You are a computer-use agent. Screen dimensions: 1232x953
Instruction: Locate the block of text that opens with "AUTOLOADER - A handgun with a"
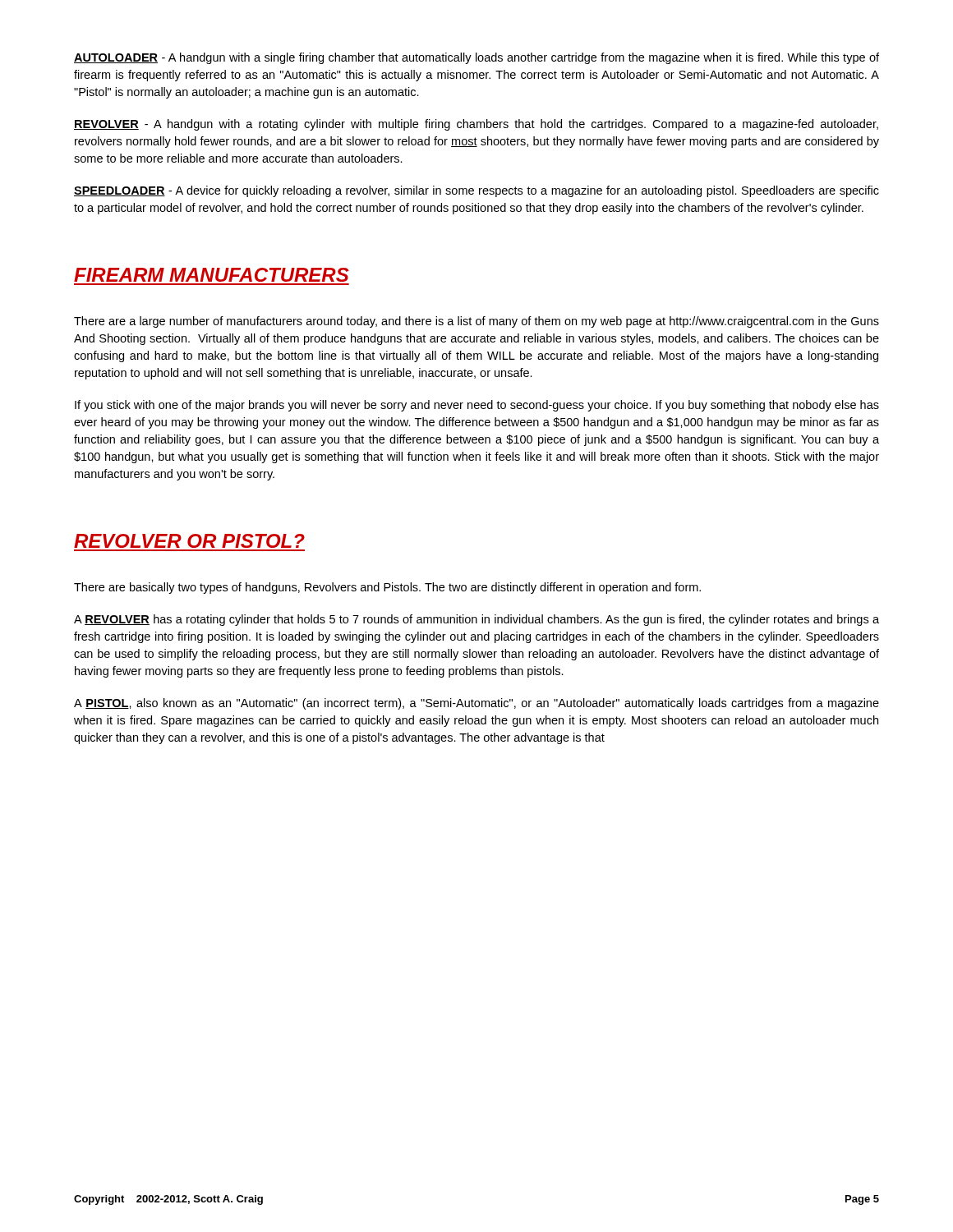pos(476,75)
